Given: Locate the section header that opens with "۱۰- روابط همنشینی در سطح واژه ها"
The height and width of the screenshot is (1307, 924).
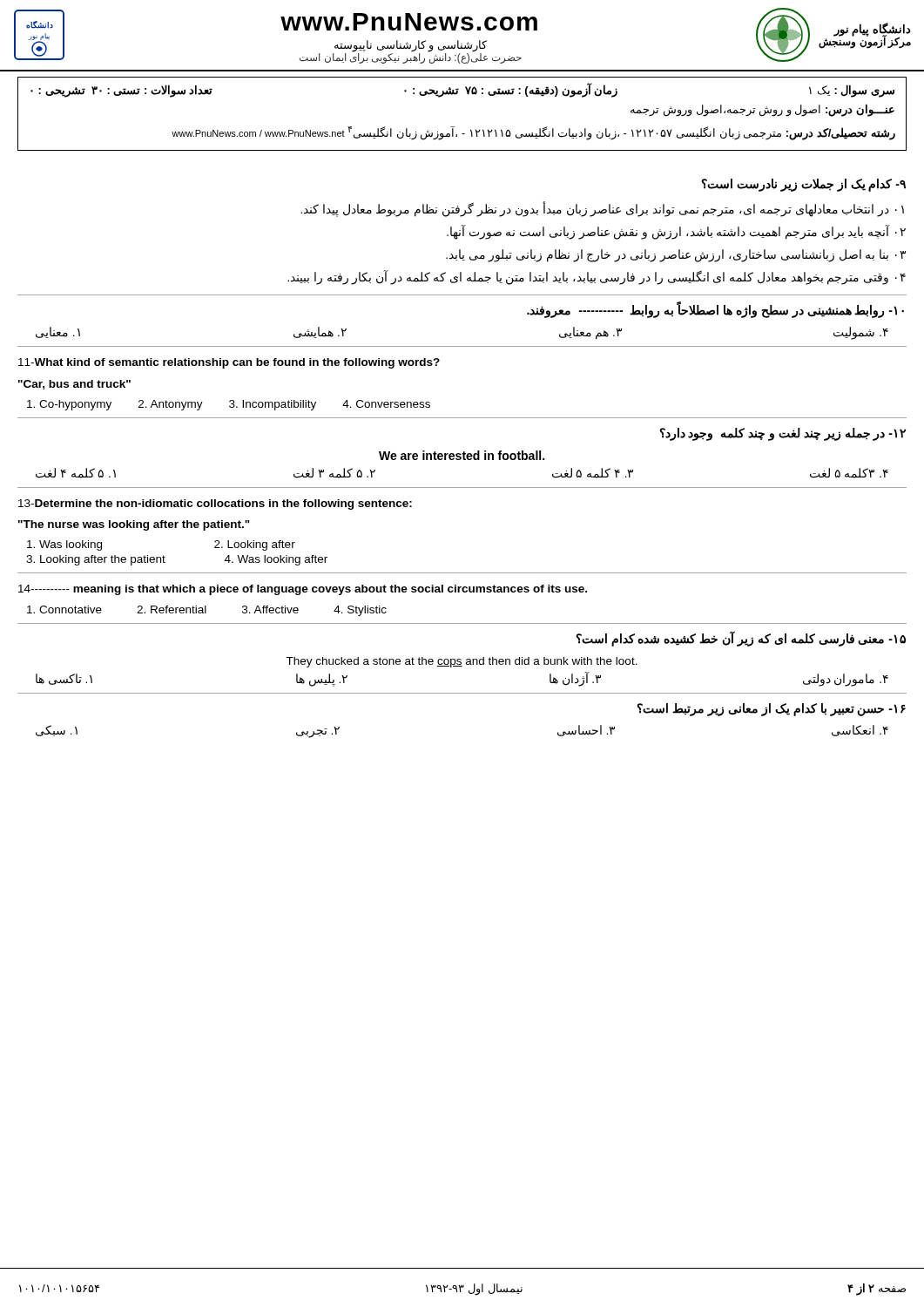Looking at the screenshot, I should tap(717, 310).
